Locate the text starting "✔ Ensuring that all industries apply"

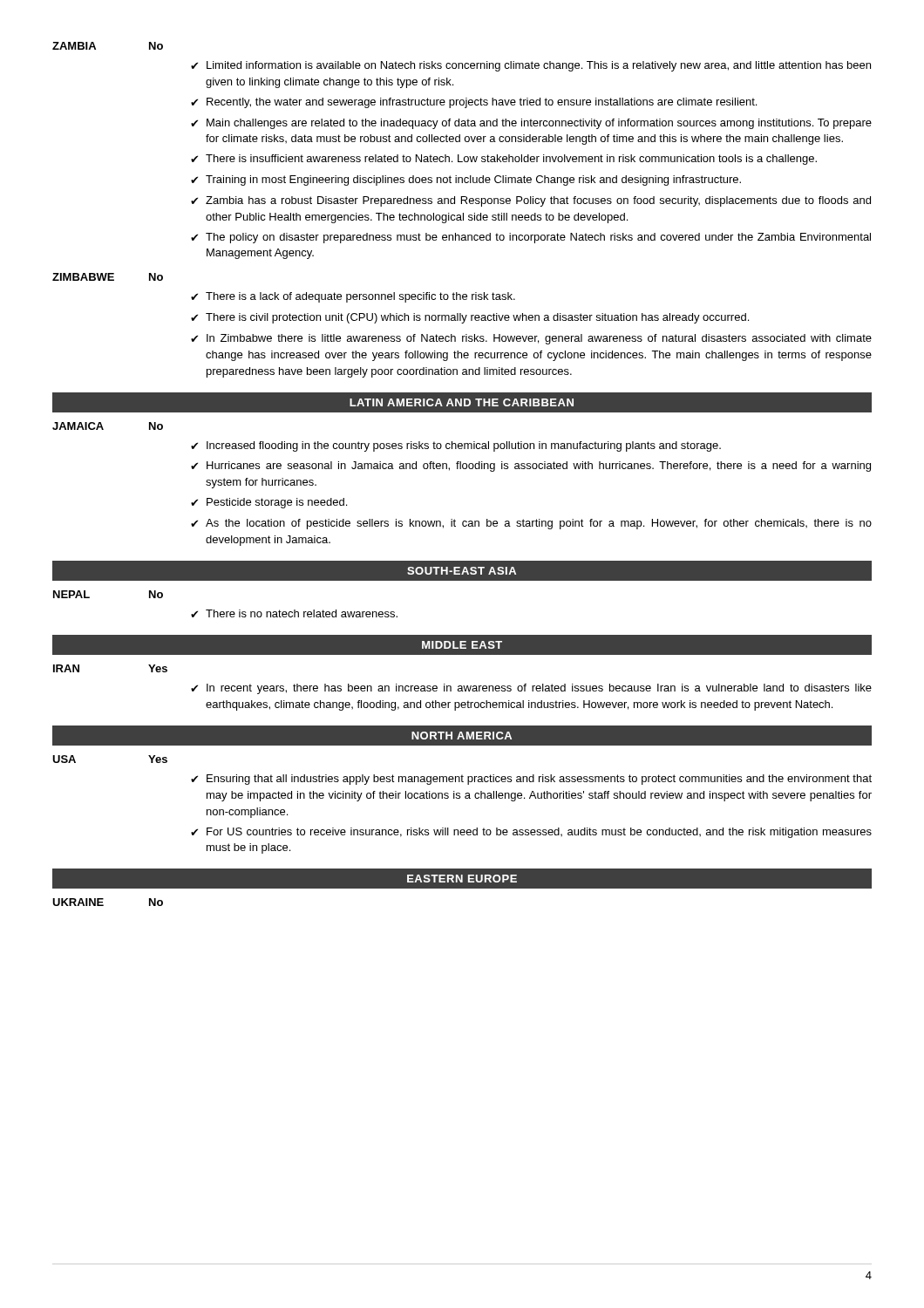(531, 796)
